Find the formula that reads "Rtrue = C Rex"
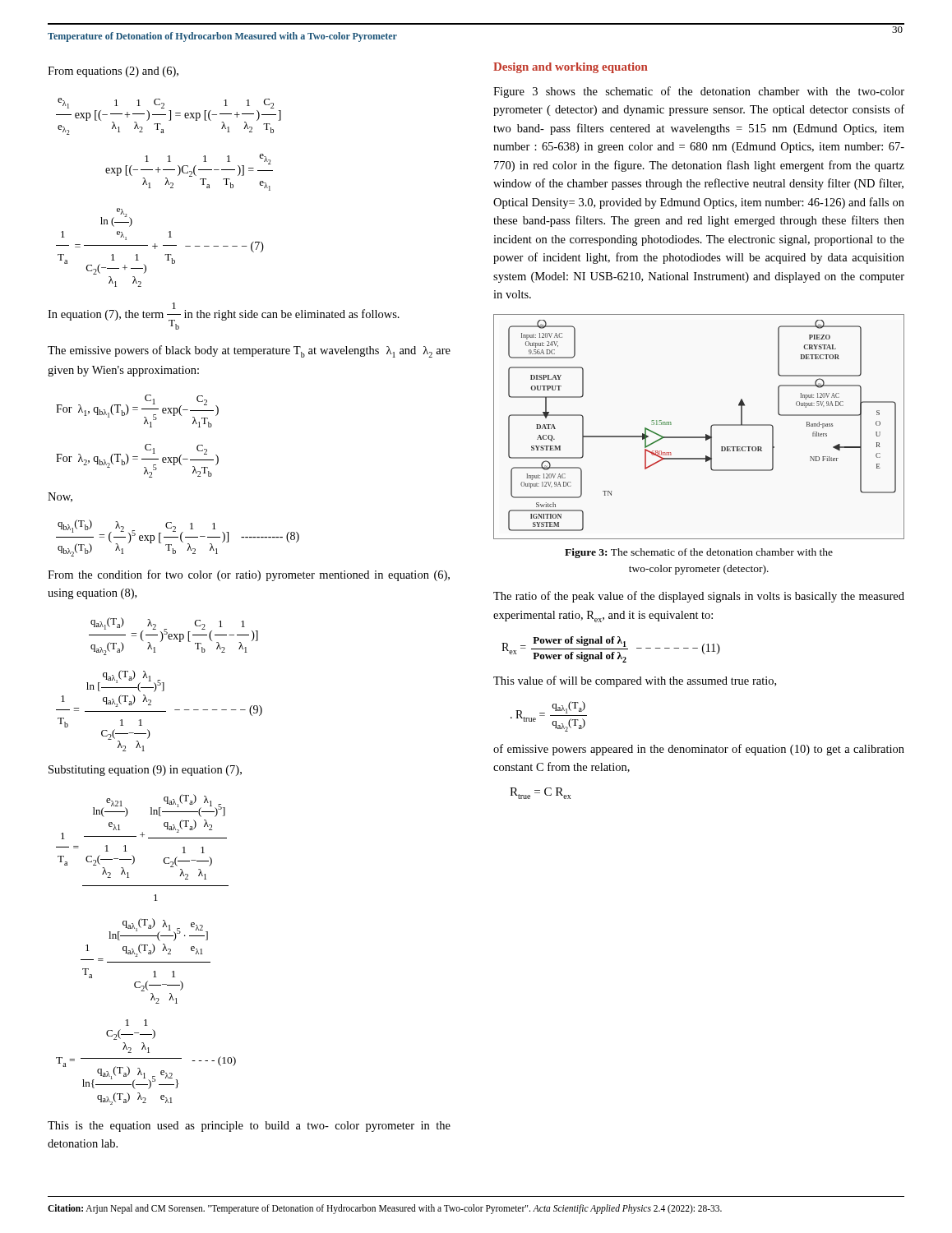 pos(540,793)
